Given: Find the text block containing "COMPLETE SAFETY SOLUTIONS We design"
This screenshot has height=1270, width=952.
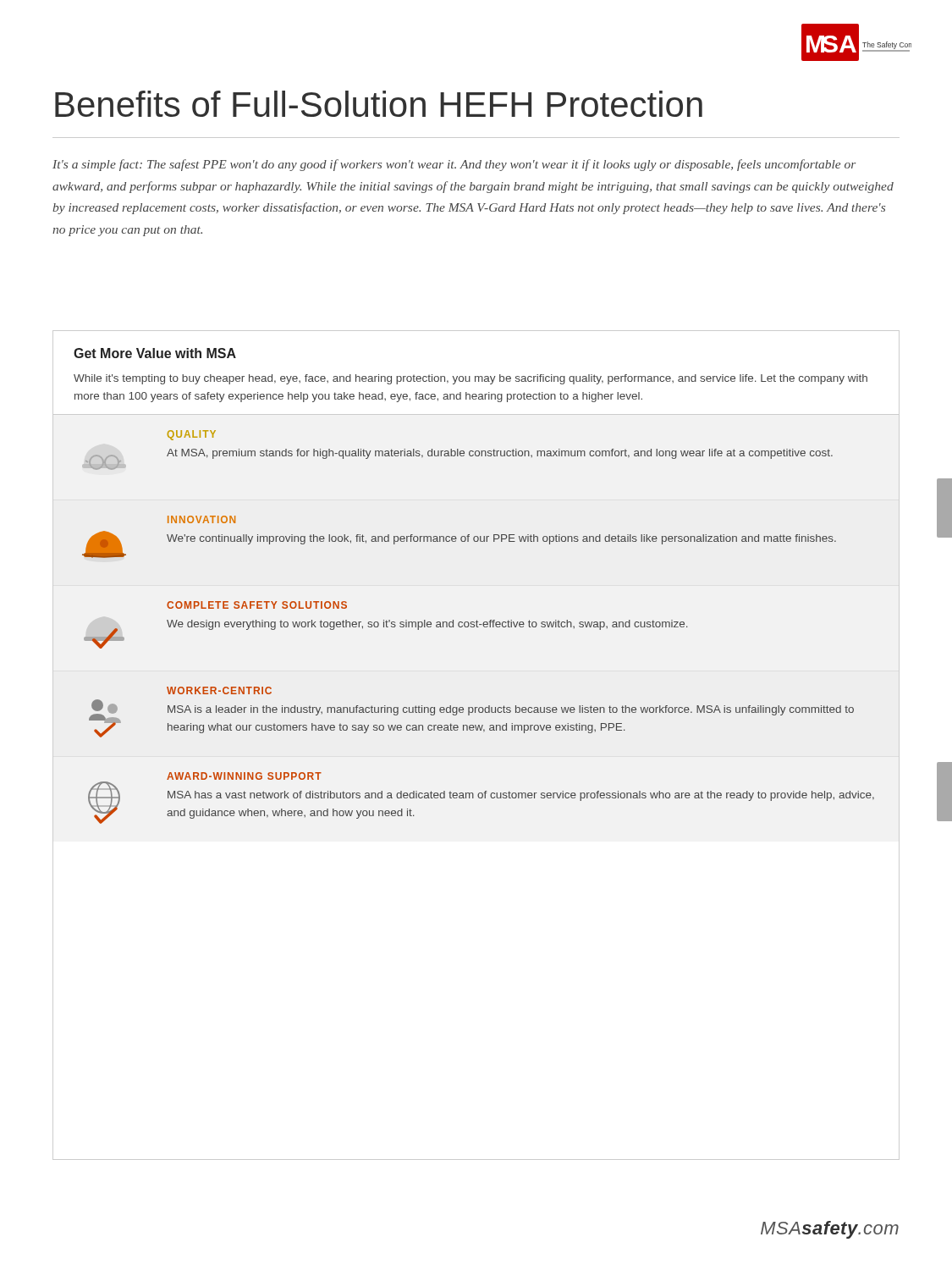Looking at the screenshot, I should 524,616.
